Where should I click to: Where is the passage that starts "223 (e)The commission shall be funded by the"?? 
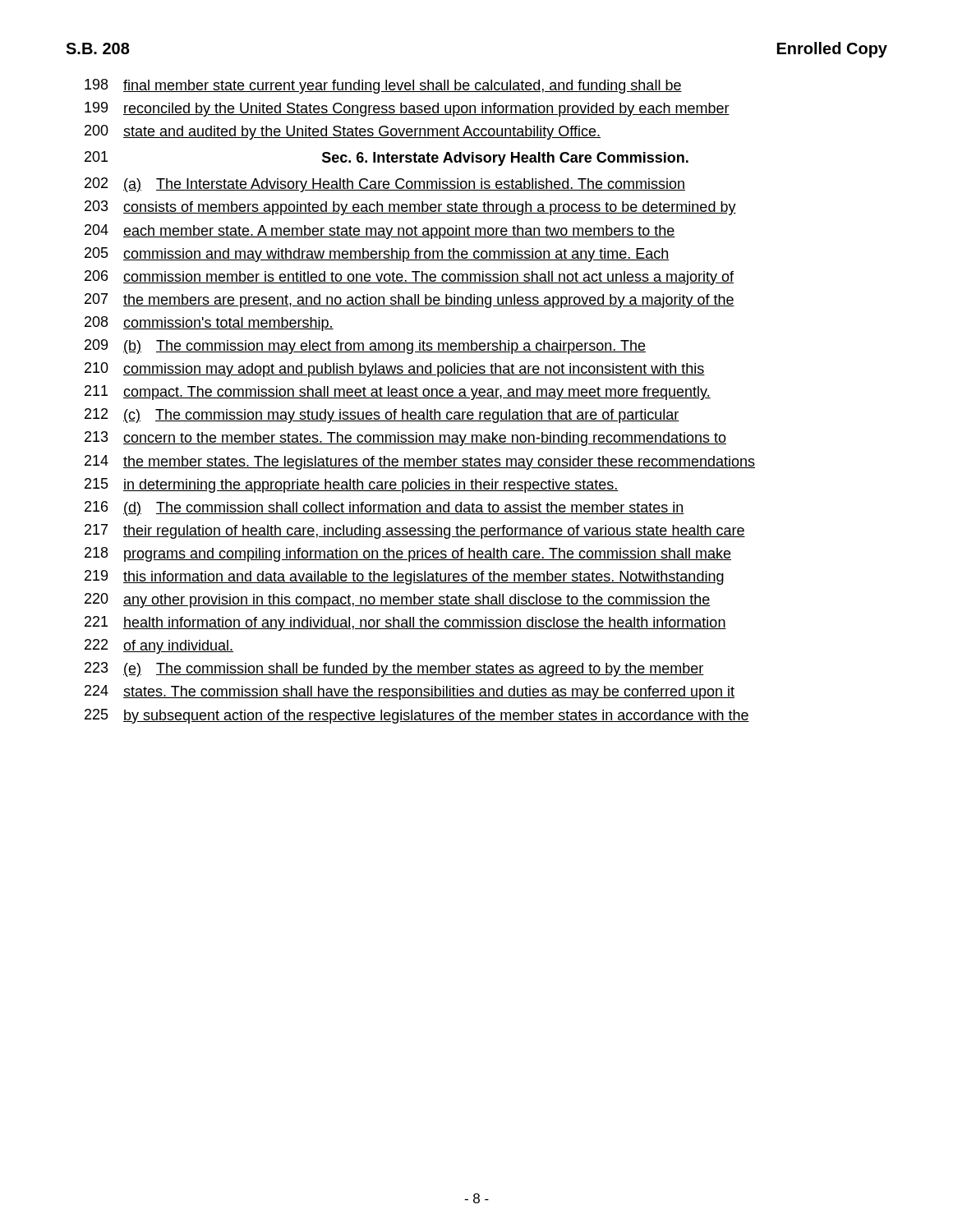[x=385, y=669]
